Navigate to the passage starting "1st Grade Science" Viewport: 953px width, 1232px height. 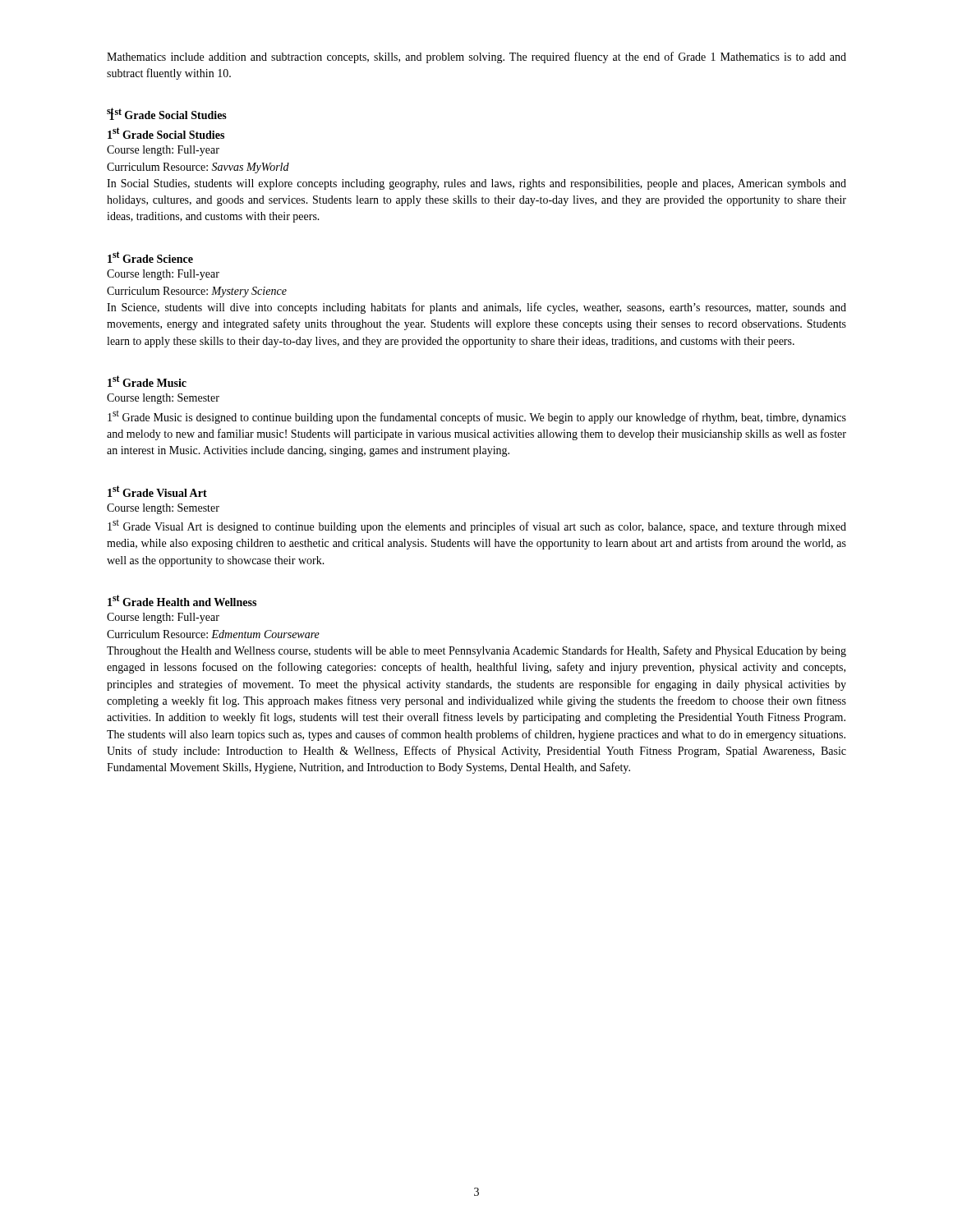150,258
